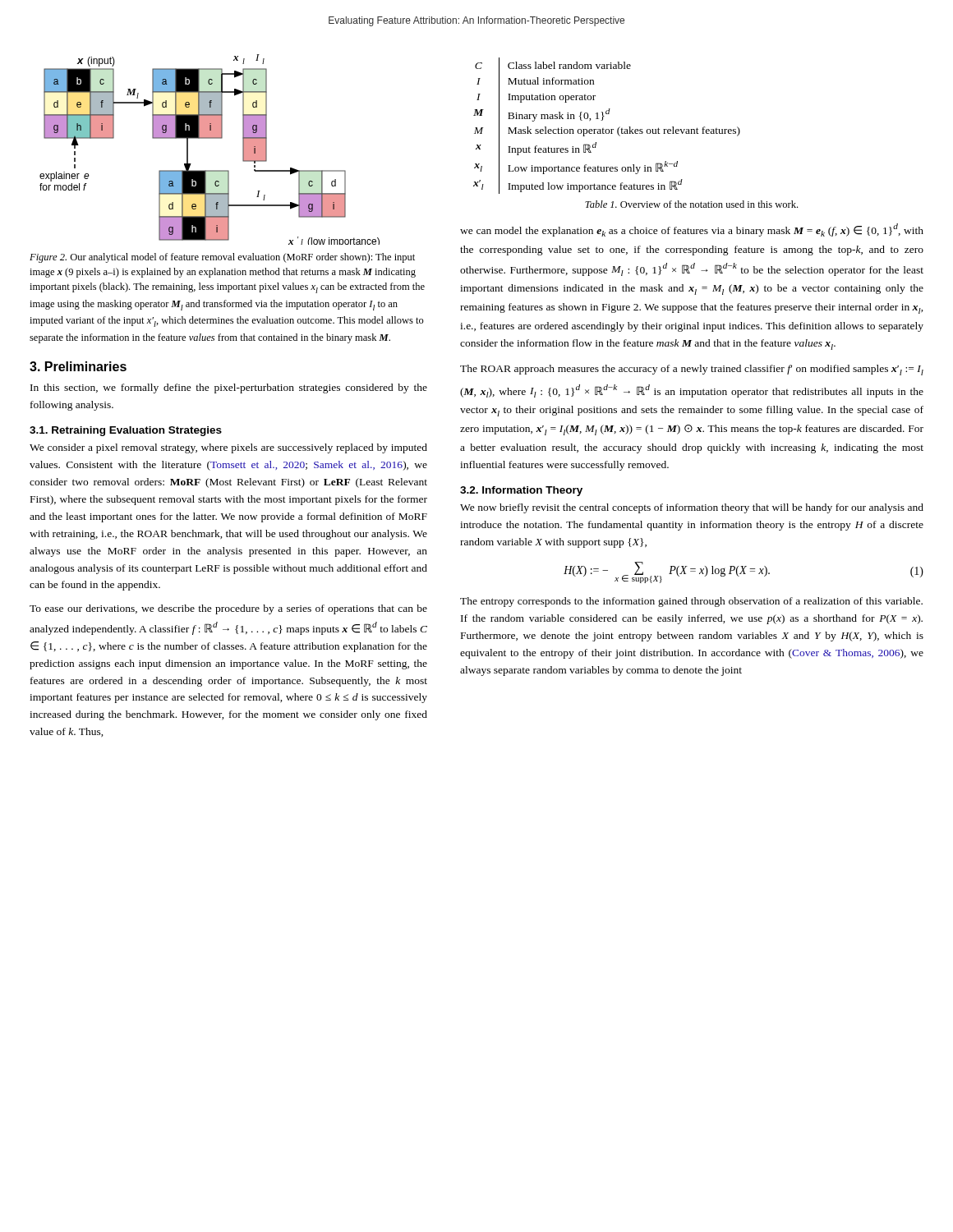Locate the caption that opens with "Figure 2. Our analytical model of"

click(227, 297)
